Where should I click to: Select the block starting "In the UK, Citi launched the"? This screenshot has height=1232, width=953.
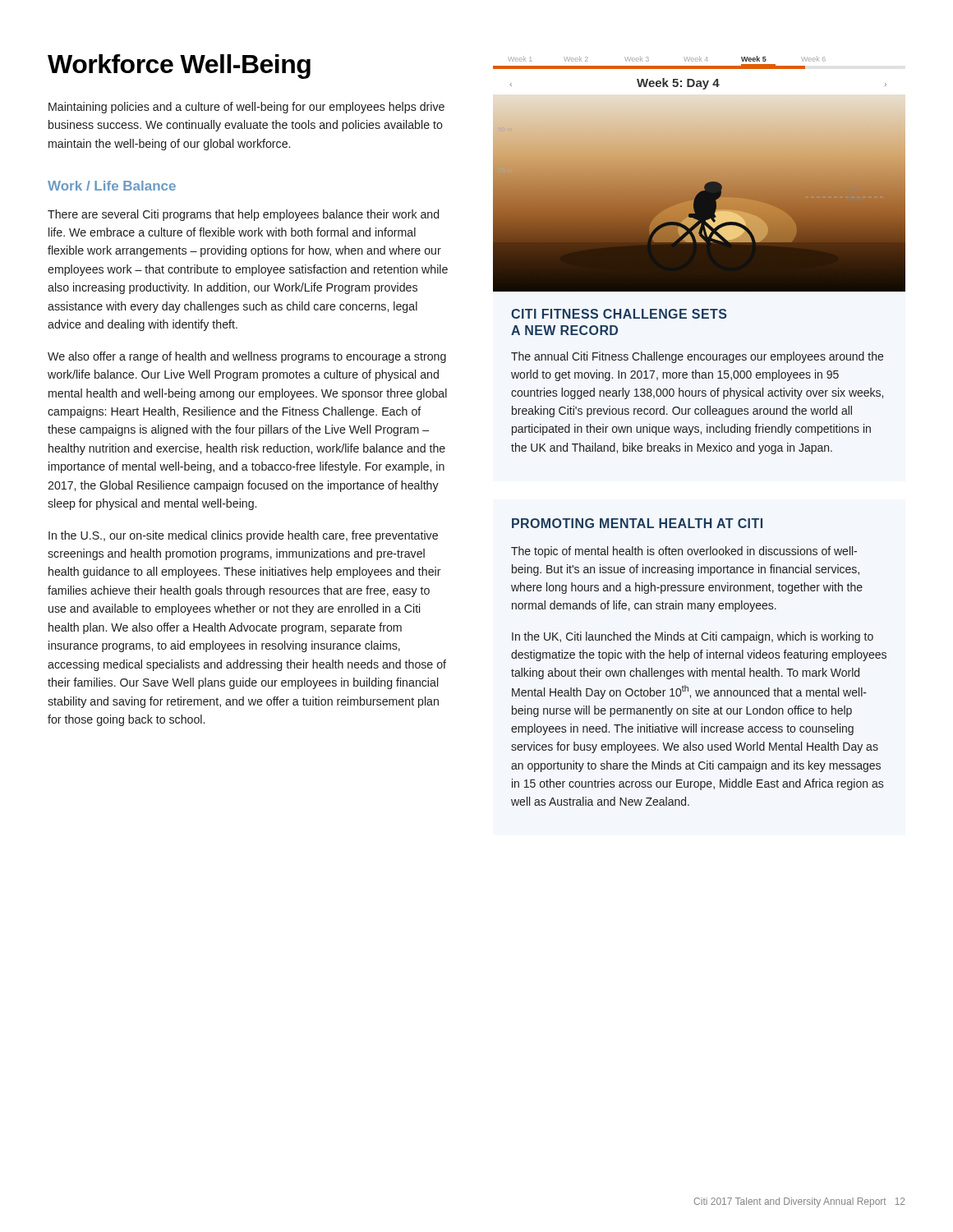[699, 719]
